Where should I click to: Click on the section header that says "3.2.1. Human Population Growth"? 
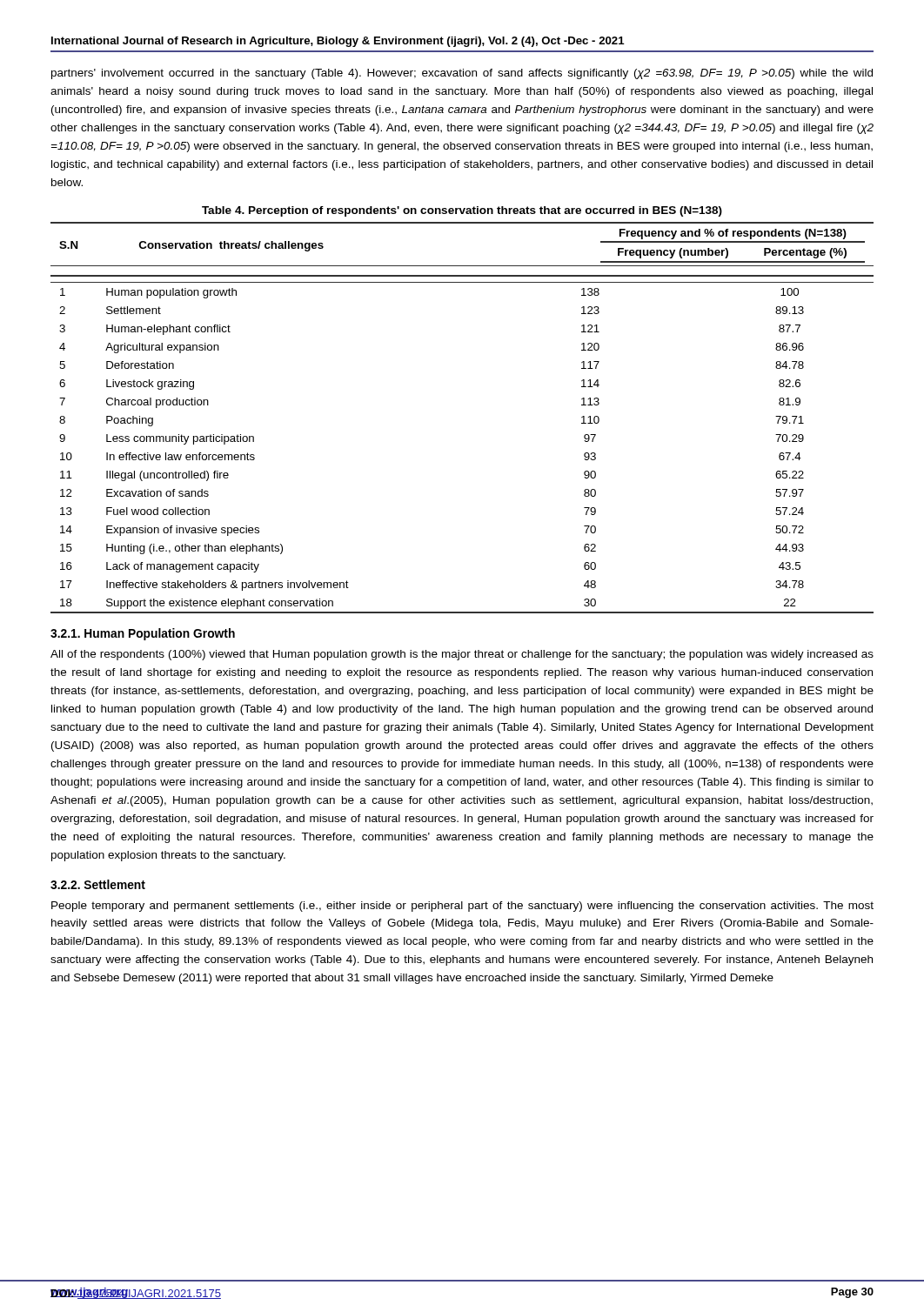(x=143, y=634)
